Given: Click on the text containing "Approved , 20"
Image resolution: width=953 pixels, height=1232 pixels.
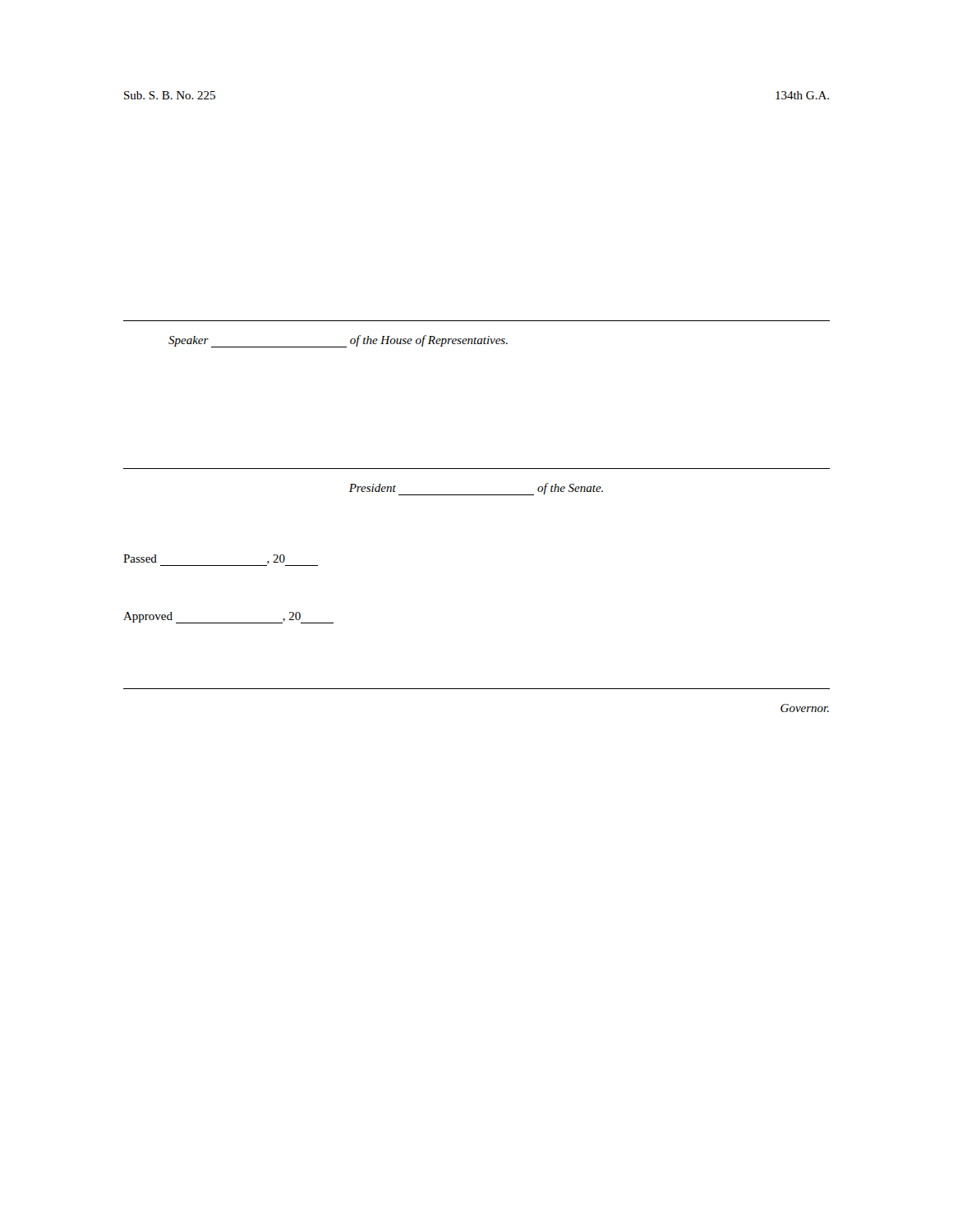Looking at the screenshot, I should point(228,616).
